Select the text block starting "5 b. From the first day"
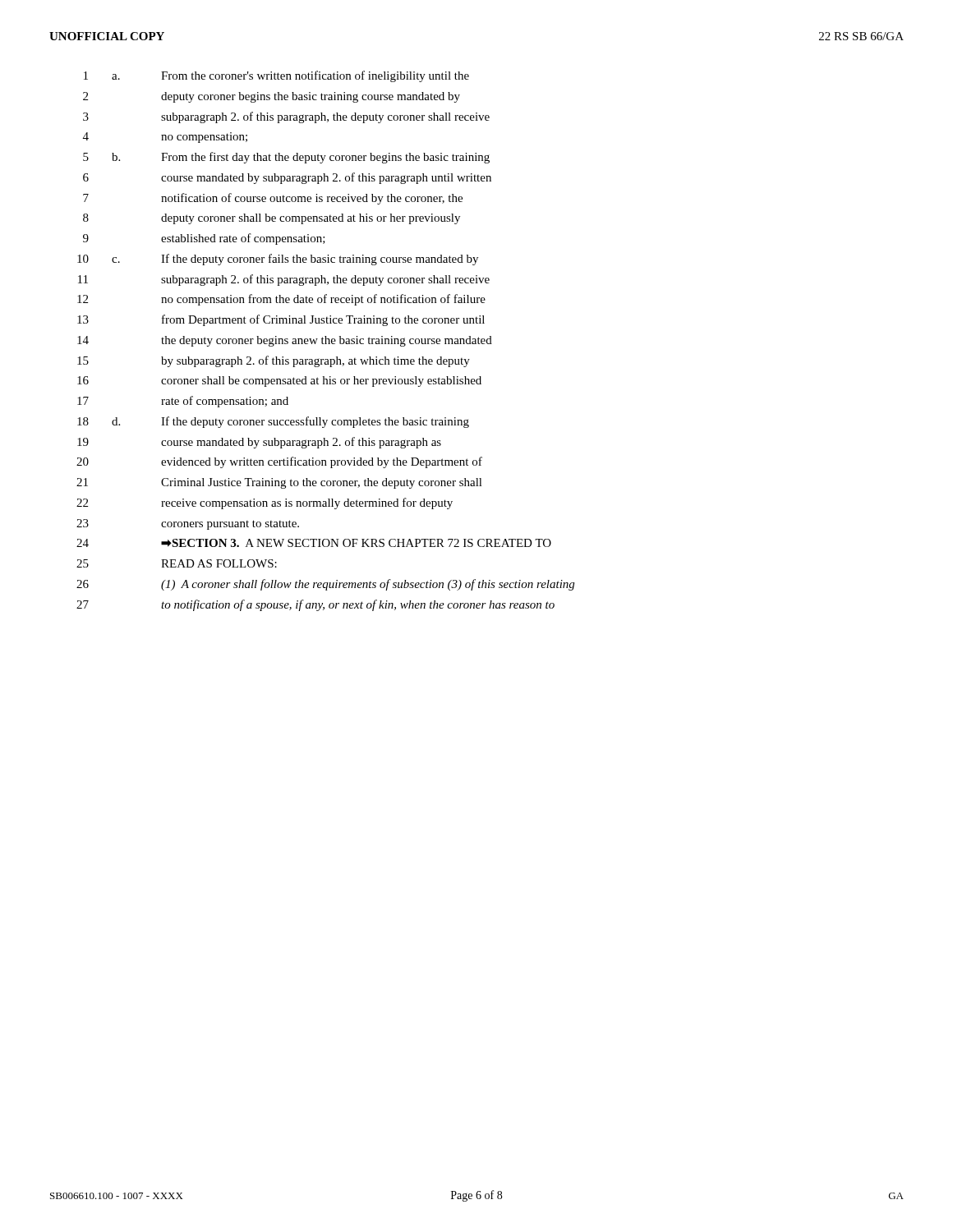953x1232 pixels. 286,158
